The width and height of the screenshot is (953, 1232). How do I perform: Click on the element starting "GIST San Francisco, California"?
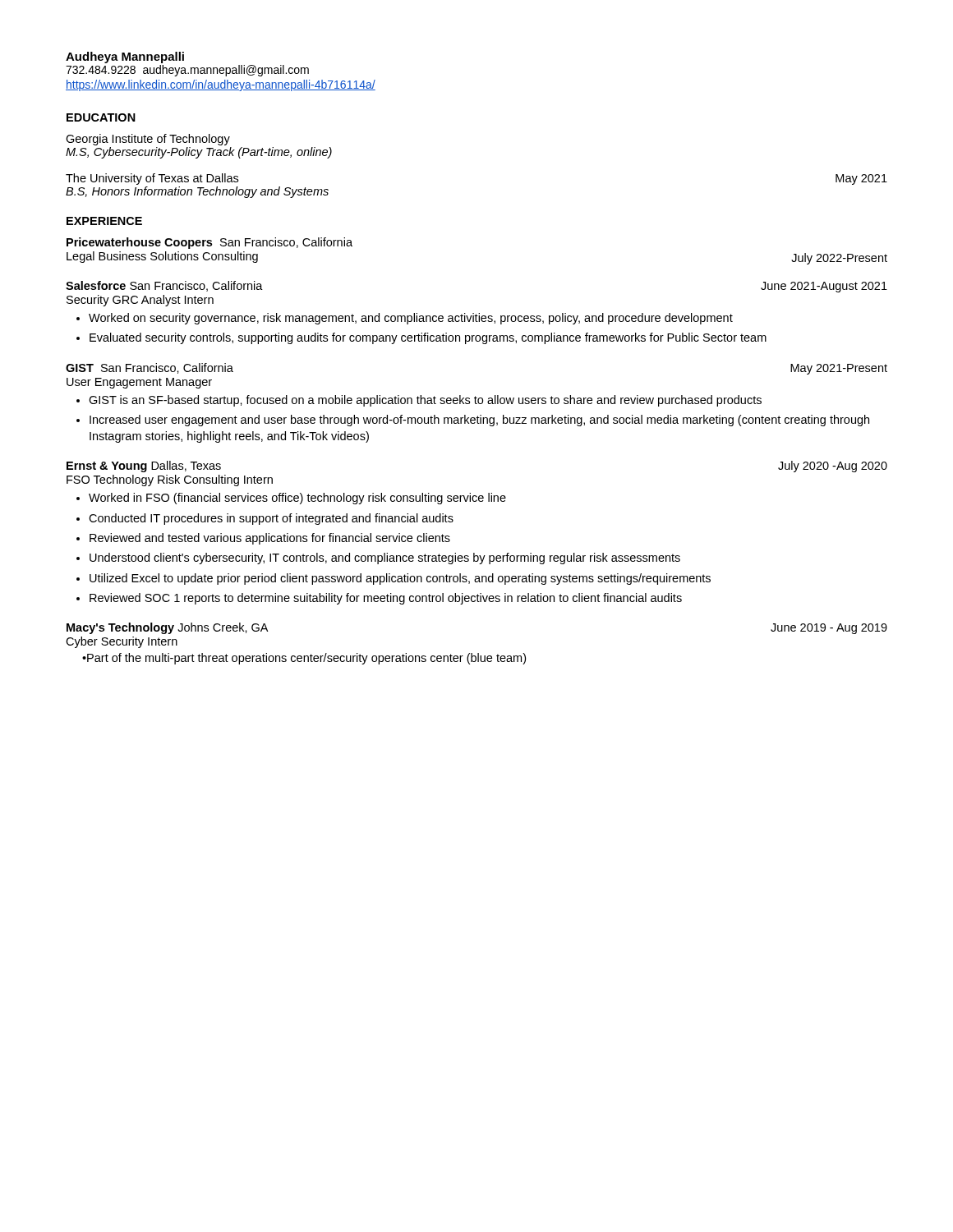(x=476, y=403)
